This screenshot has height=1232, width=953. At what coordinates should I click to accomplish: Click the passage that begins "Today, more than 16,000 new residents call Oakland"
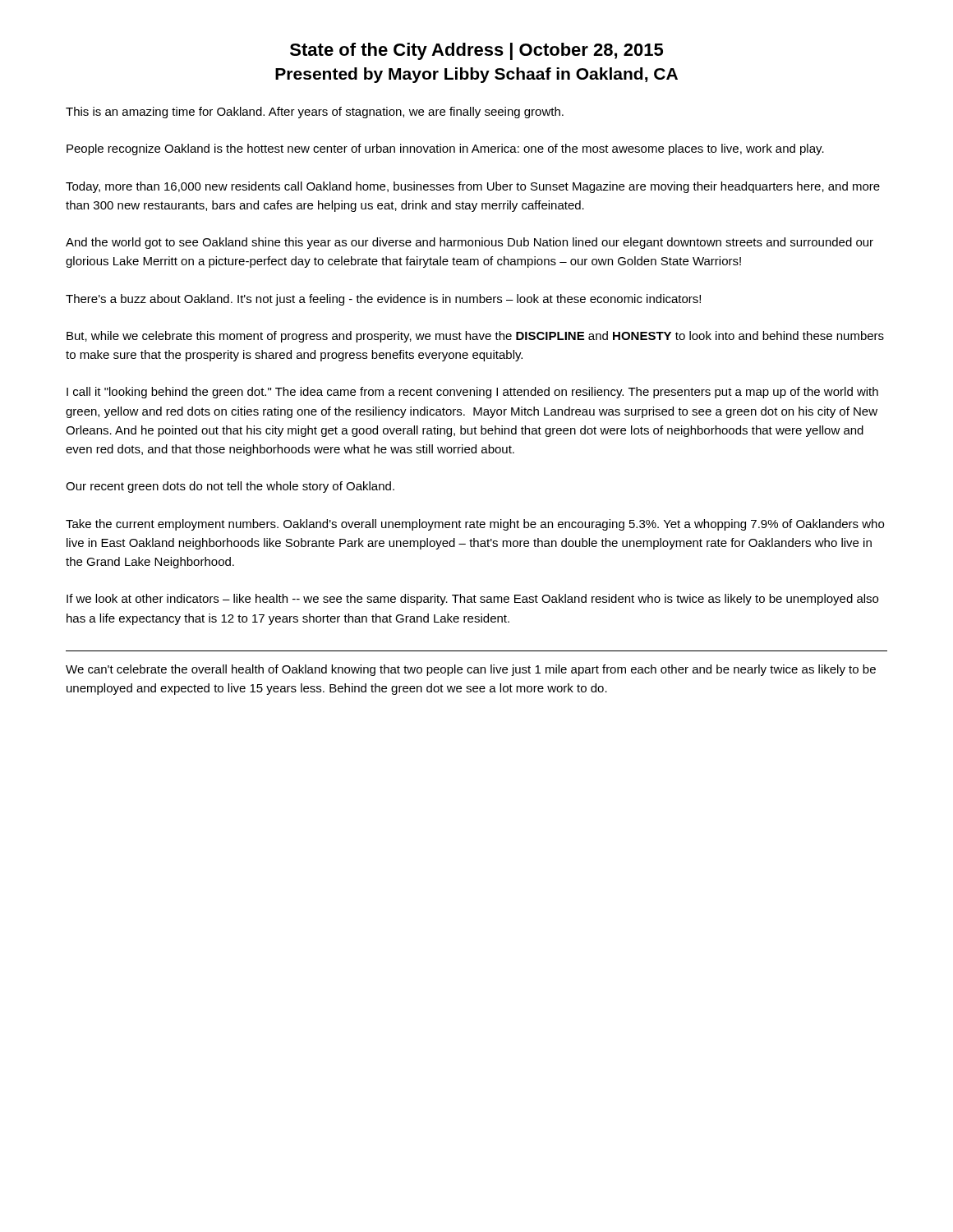473,195
